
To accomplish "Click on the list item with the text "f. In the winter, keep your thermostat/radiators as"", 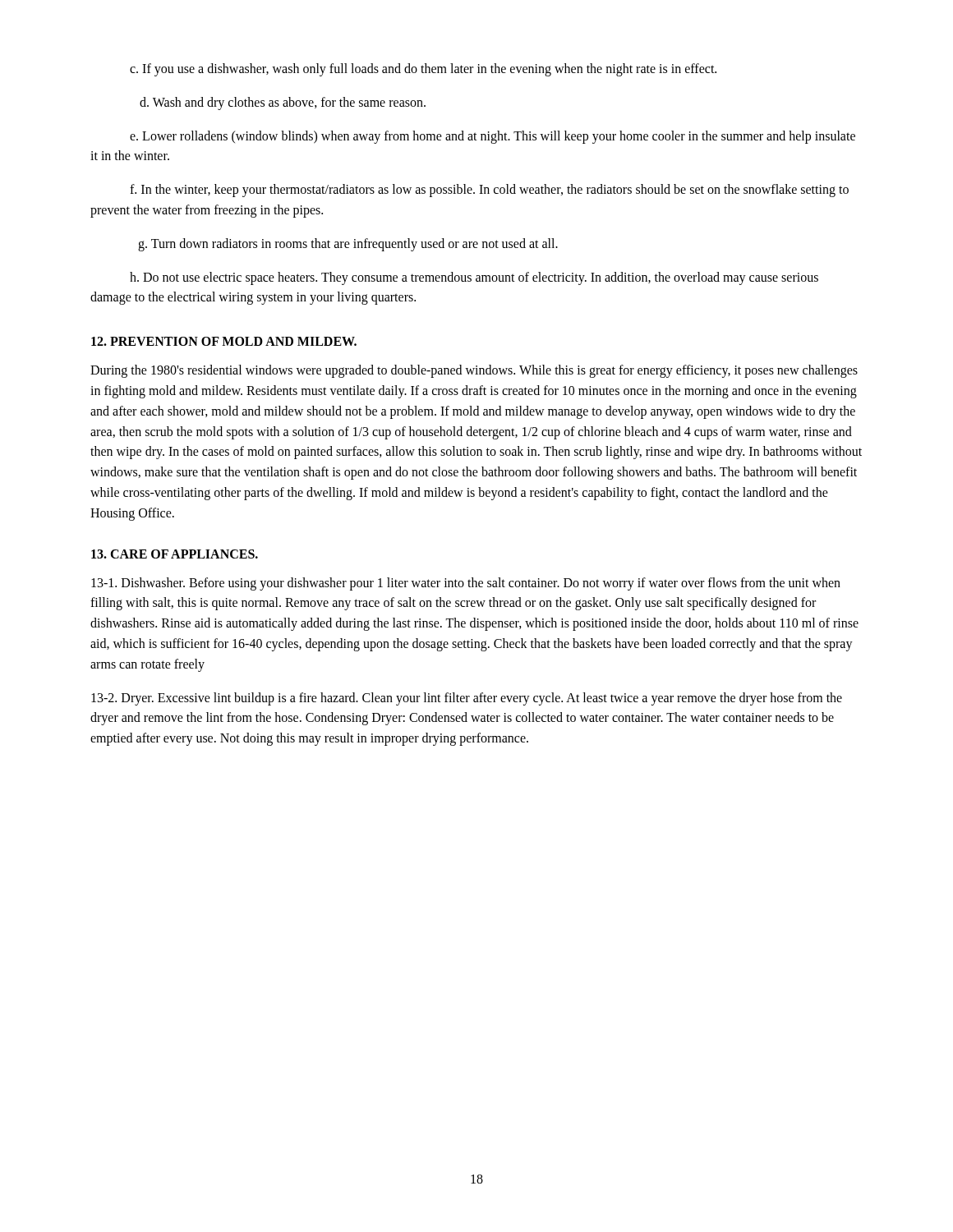I will (470, 200).
